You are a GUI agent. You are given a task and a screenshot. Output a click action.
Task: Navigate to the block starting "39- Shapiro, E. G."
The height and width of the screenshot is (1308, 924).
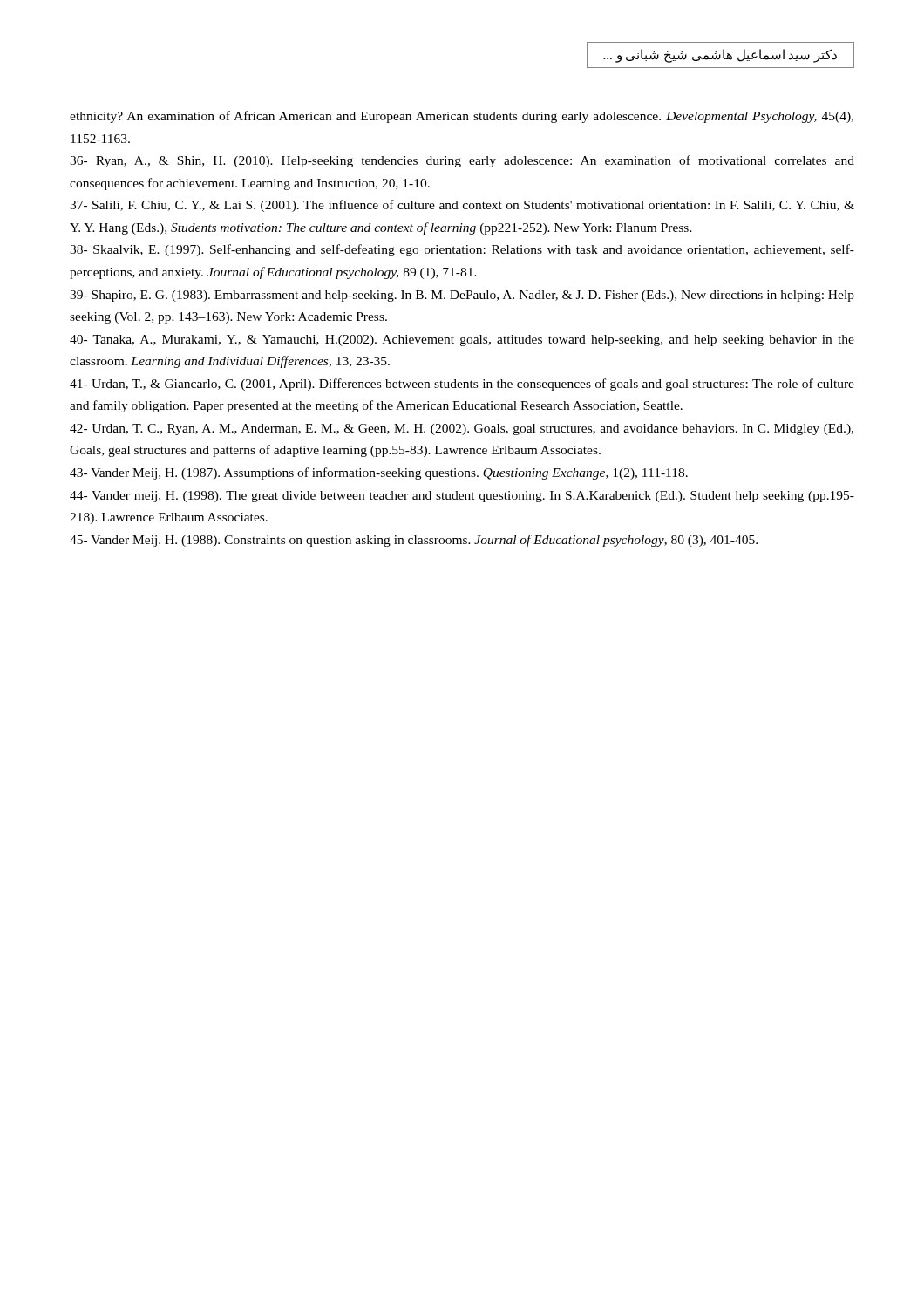(x=462, y=305)
